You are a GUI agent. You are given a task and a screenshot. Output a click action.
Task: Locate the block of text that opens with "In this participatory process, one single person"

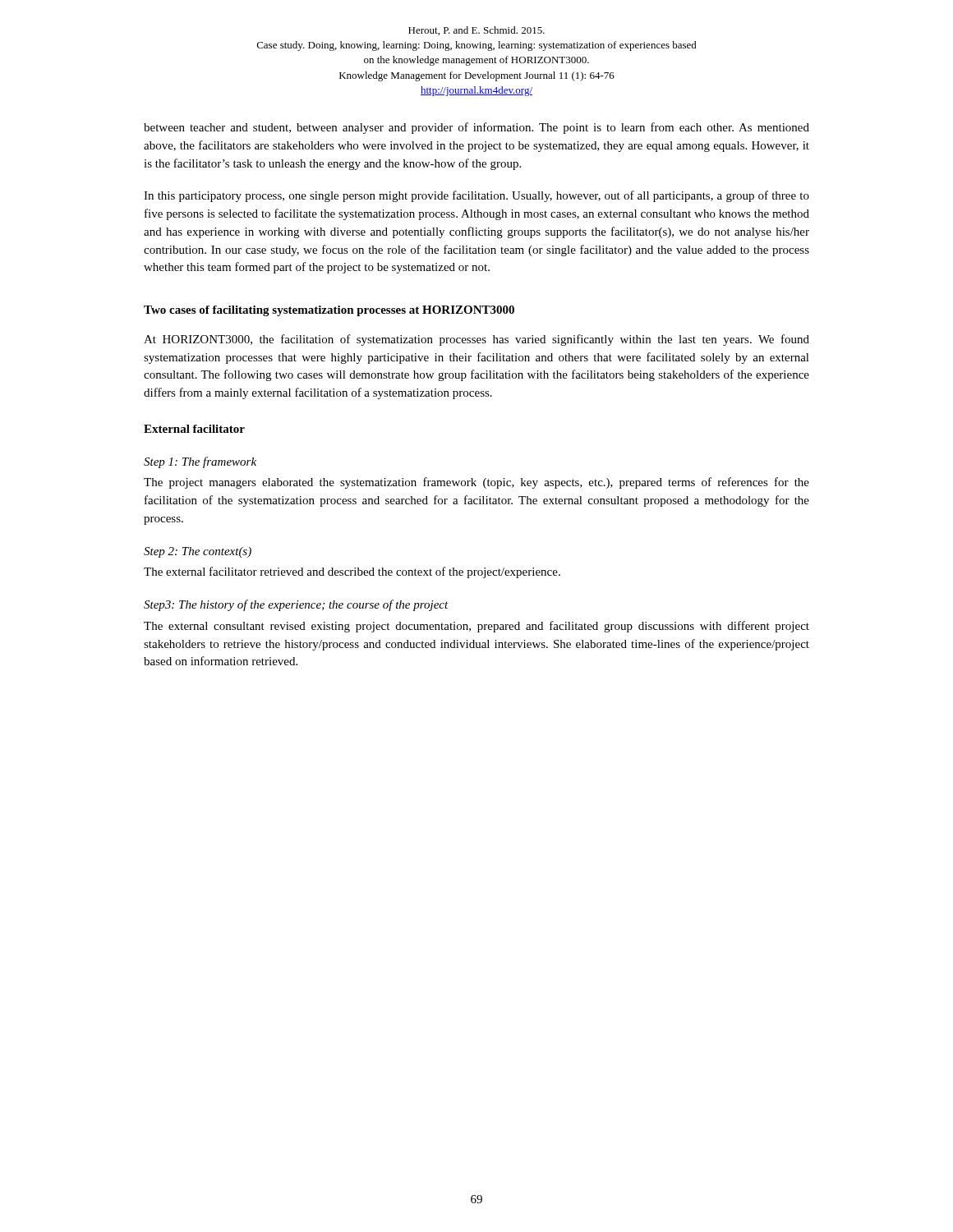click(x=476, y=231)
